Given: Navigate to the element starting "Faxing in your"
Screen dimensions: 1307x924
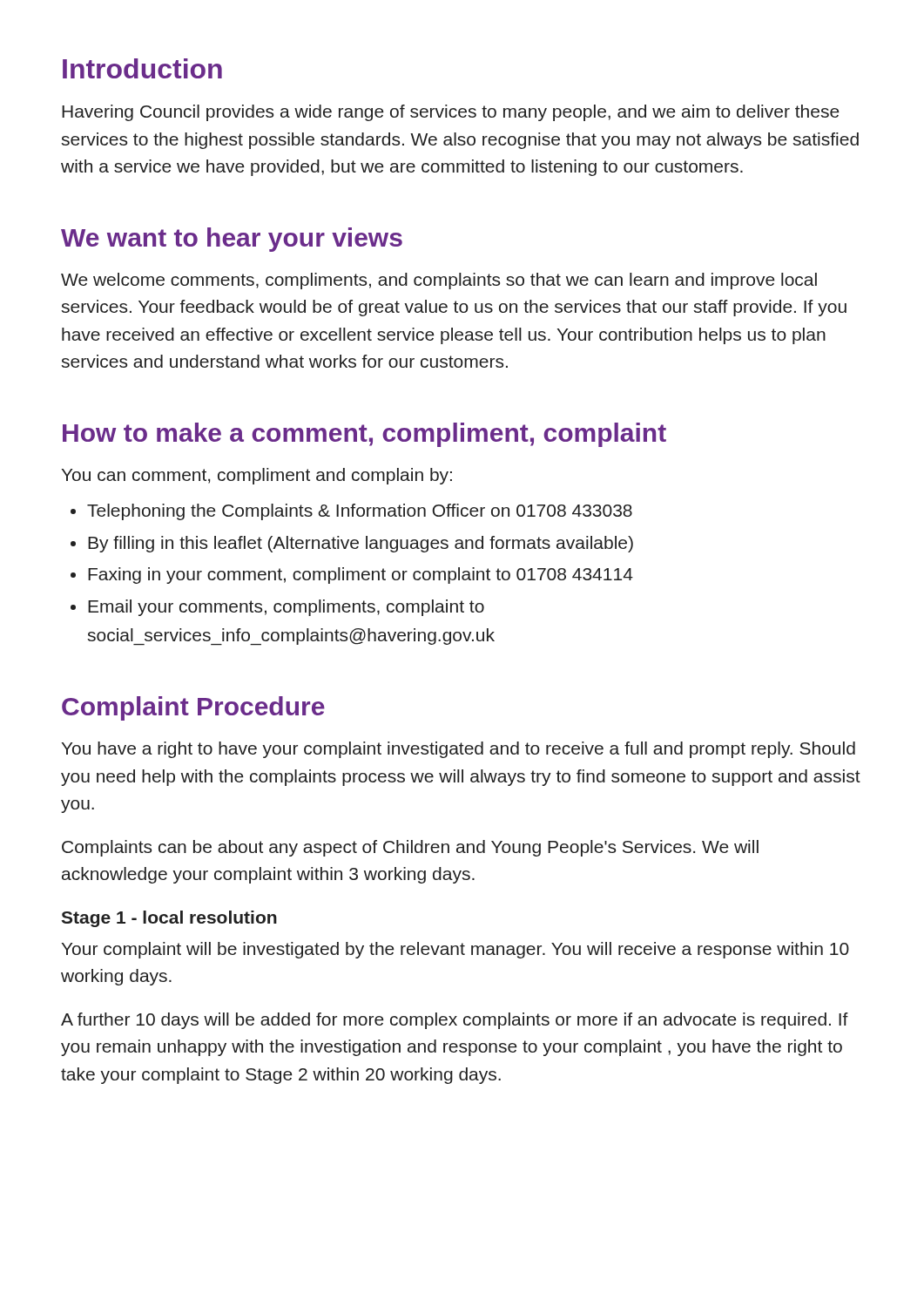Looking at the screenshot, I should point(360,574).
